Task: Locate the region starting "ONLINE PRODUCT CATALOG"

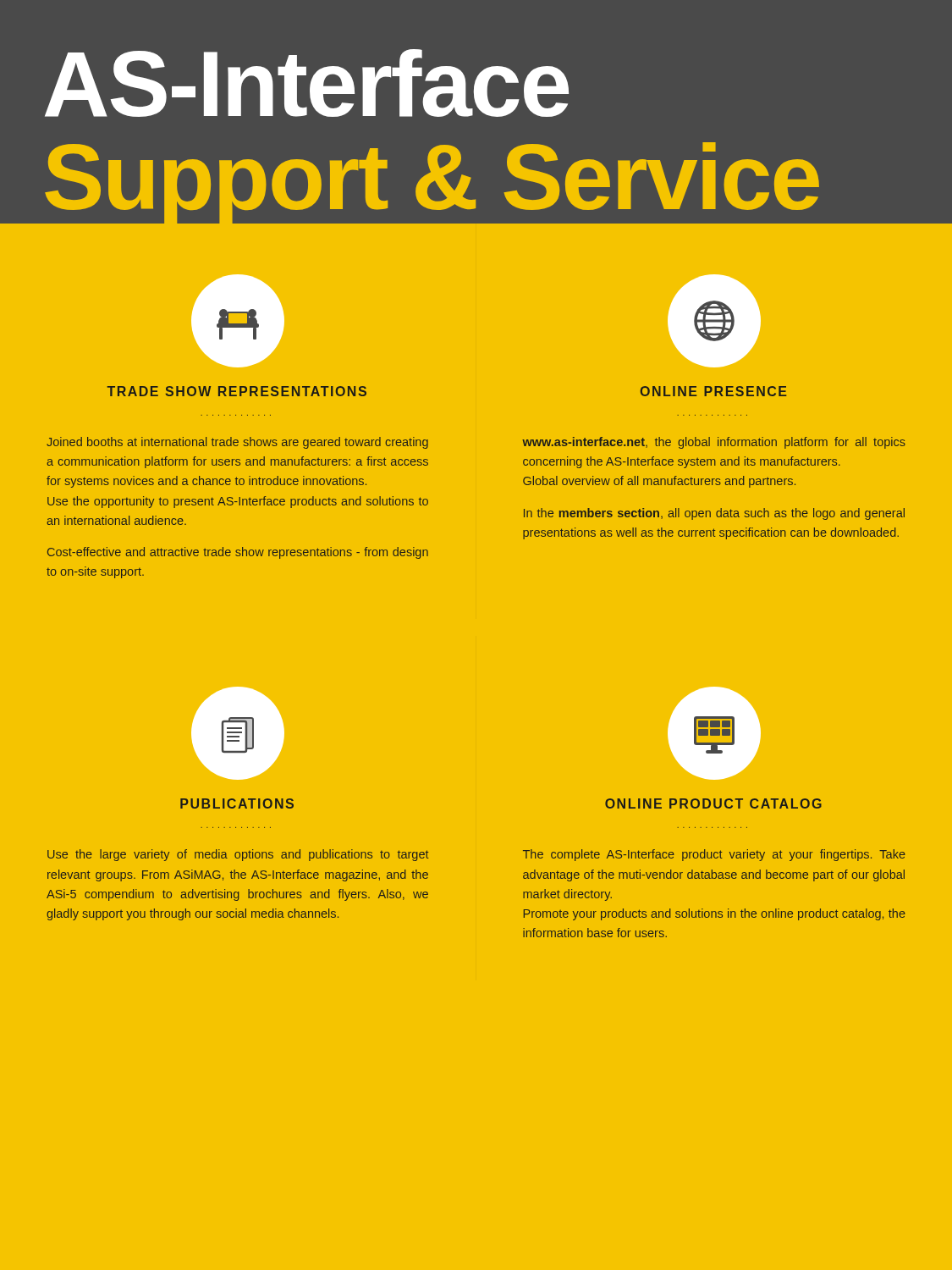Action: click(x=714, y=813)
